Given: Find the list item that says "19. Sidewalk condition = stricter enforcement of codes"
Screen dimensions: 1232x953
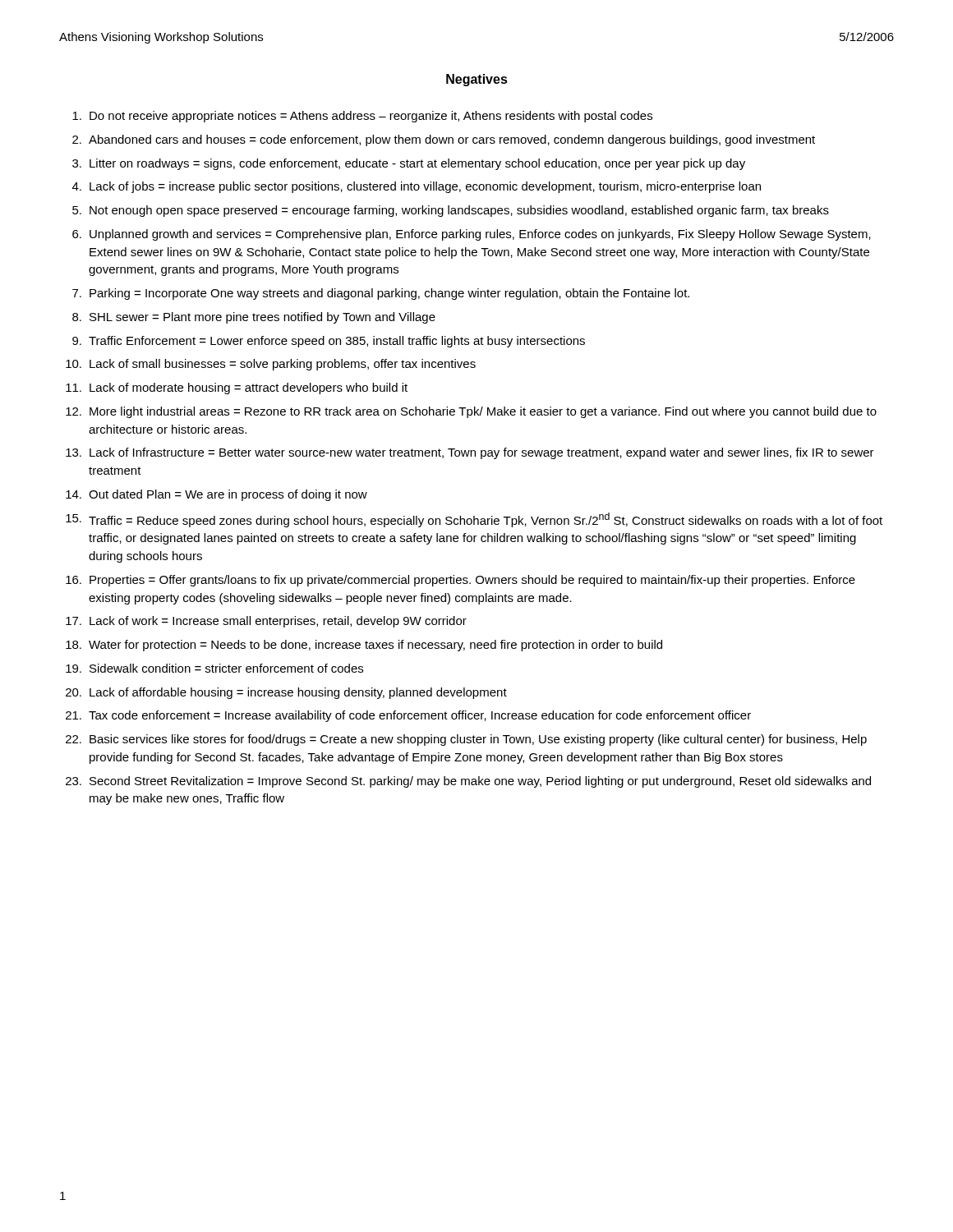Looking at the screenshot, I should [x=214, y=668].
